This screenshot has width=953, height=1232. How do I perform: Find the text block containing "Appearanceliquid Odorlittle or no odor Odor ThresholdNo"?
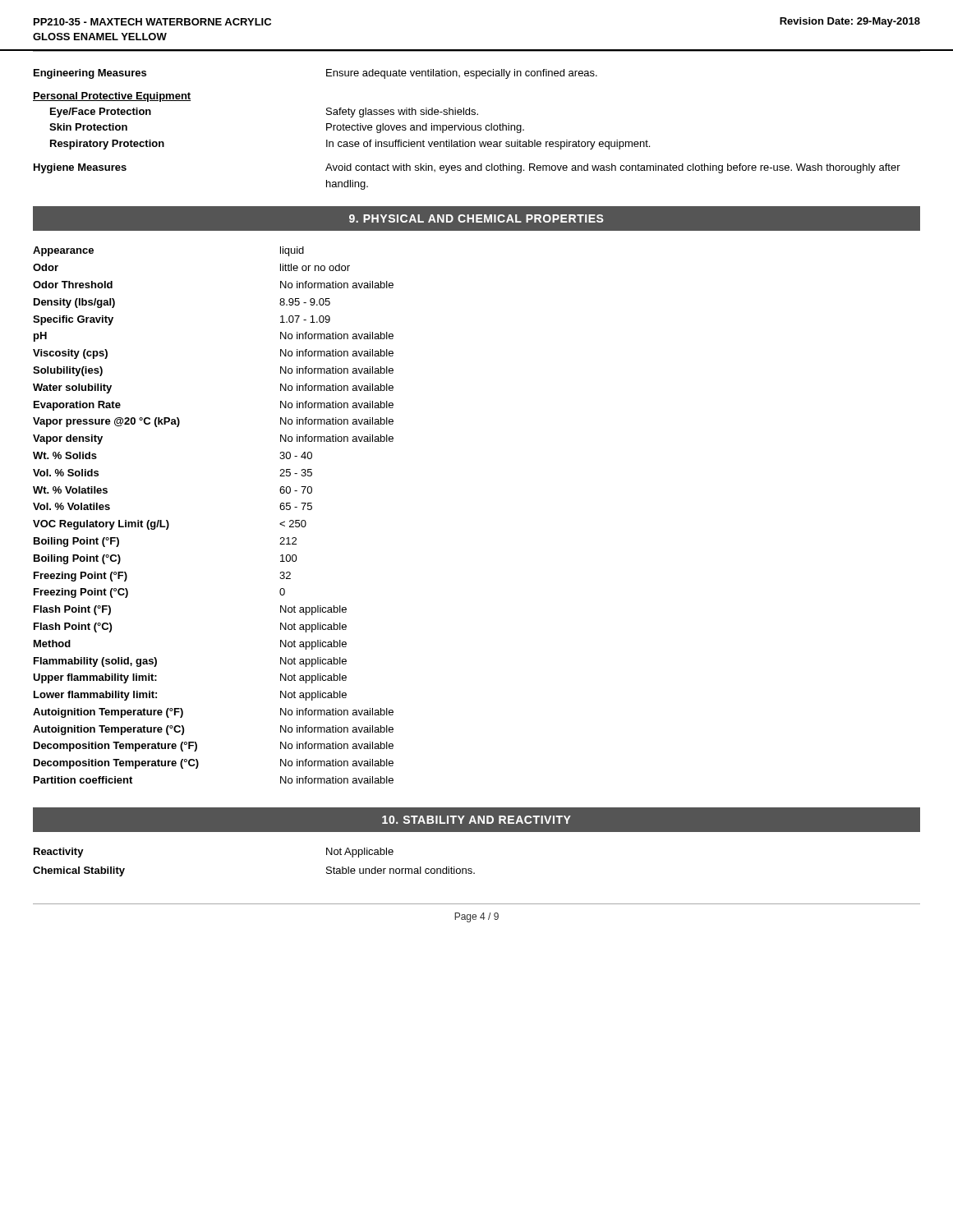[x=68, y=251]
